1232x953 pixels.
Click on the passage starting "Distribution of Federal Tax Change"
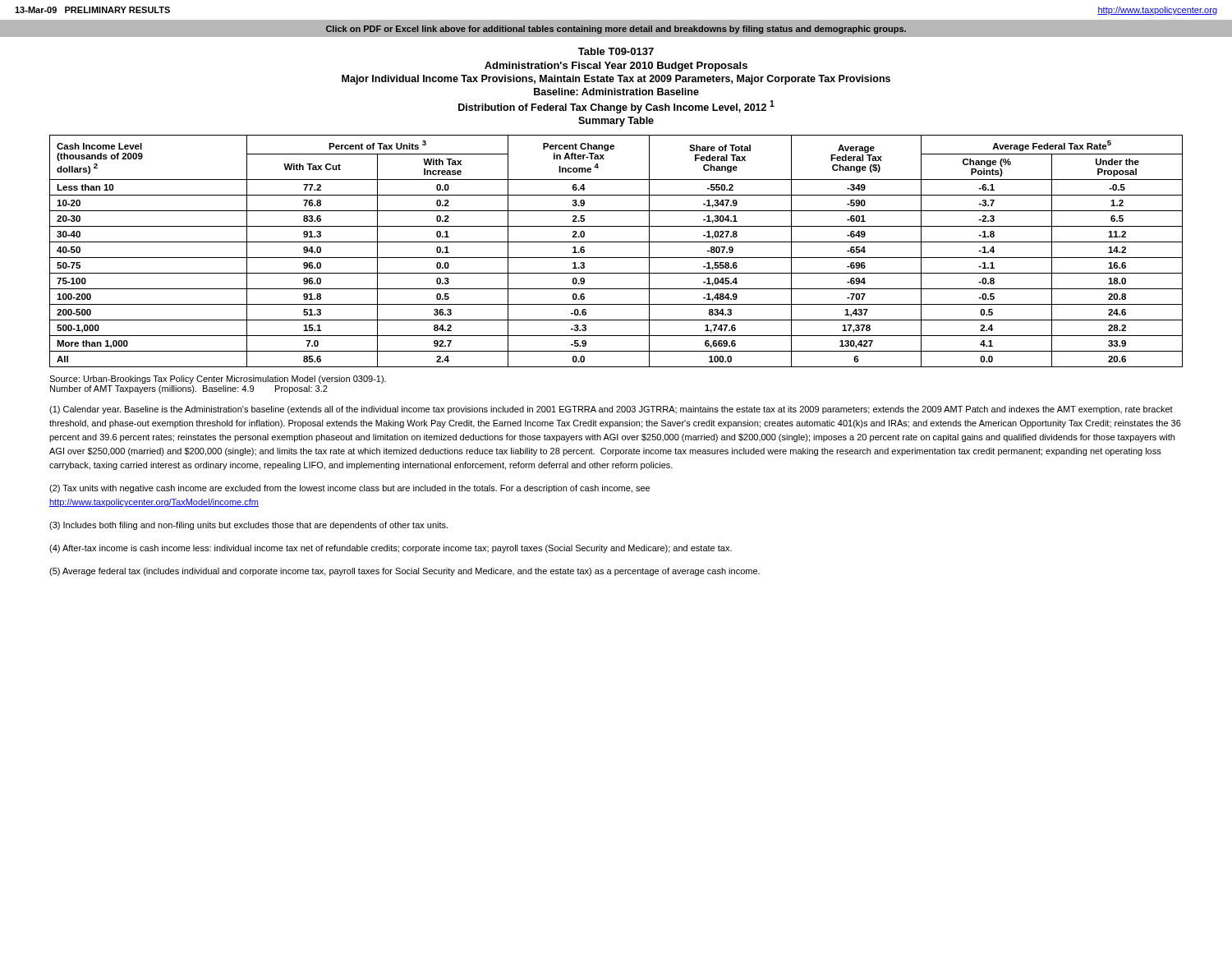tap(616, 106)
